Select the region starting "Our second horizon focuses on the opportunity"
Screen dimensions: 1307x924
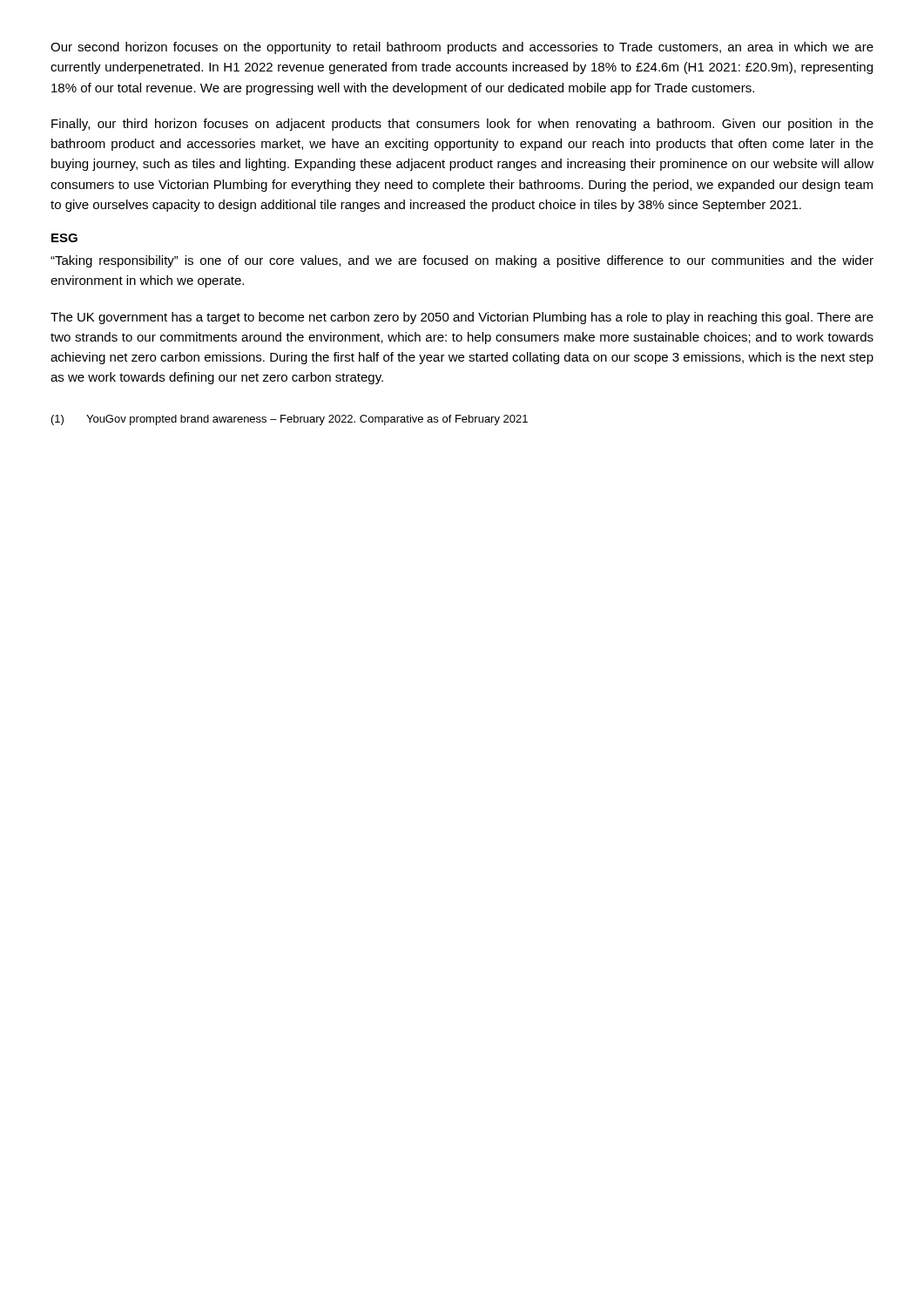point(462,67)
